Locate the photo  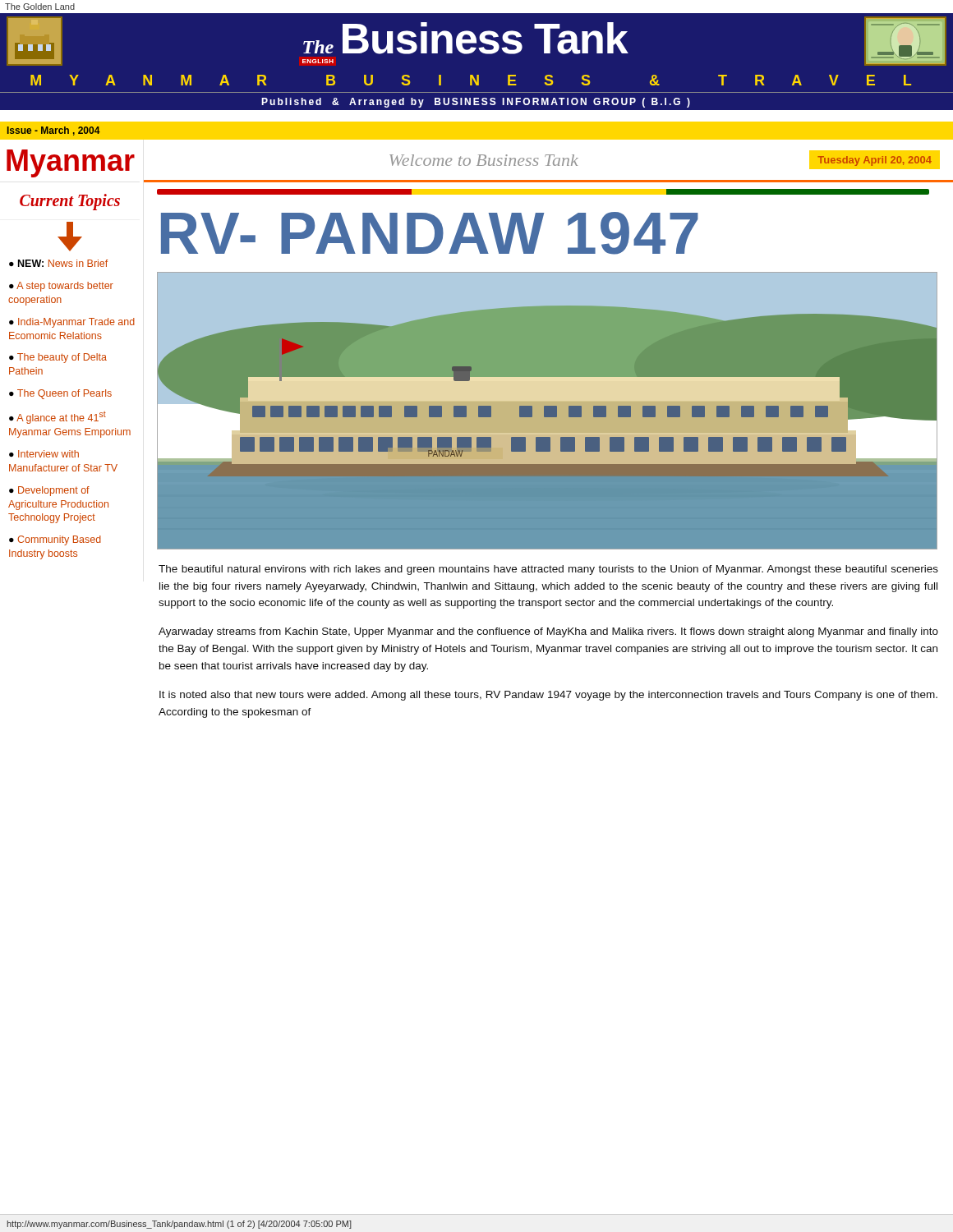(x=547, y=410)
